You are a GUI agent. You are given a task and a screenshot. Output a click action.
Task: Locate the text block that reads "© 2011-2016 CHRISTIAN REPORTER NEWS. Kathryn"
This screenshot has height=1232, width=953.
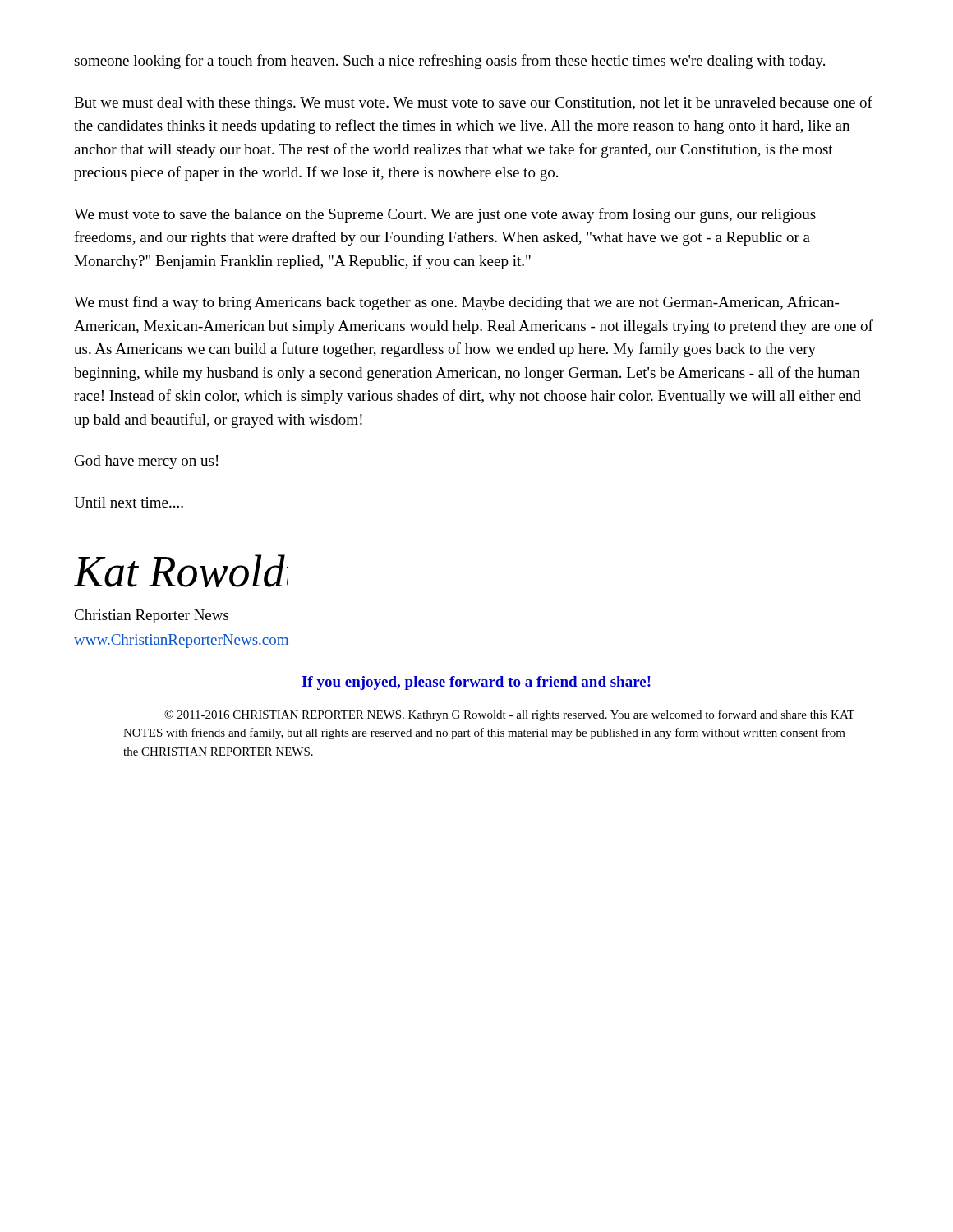coord(493,733)
